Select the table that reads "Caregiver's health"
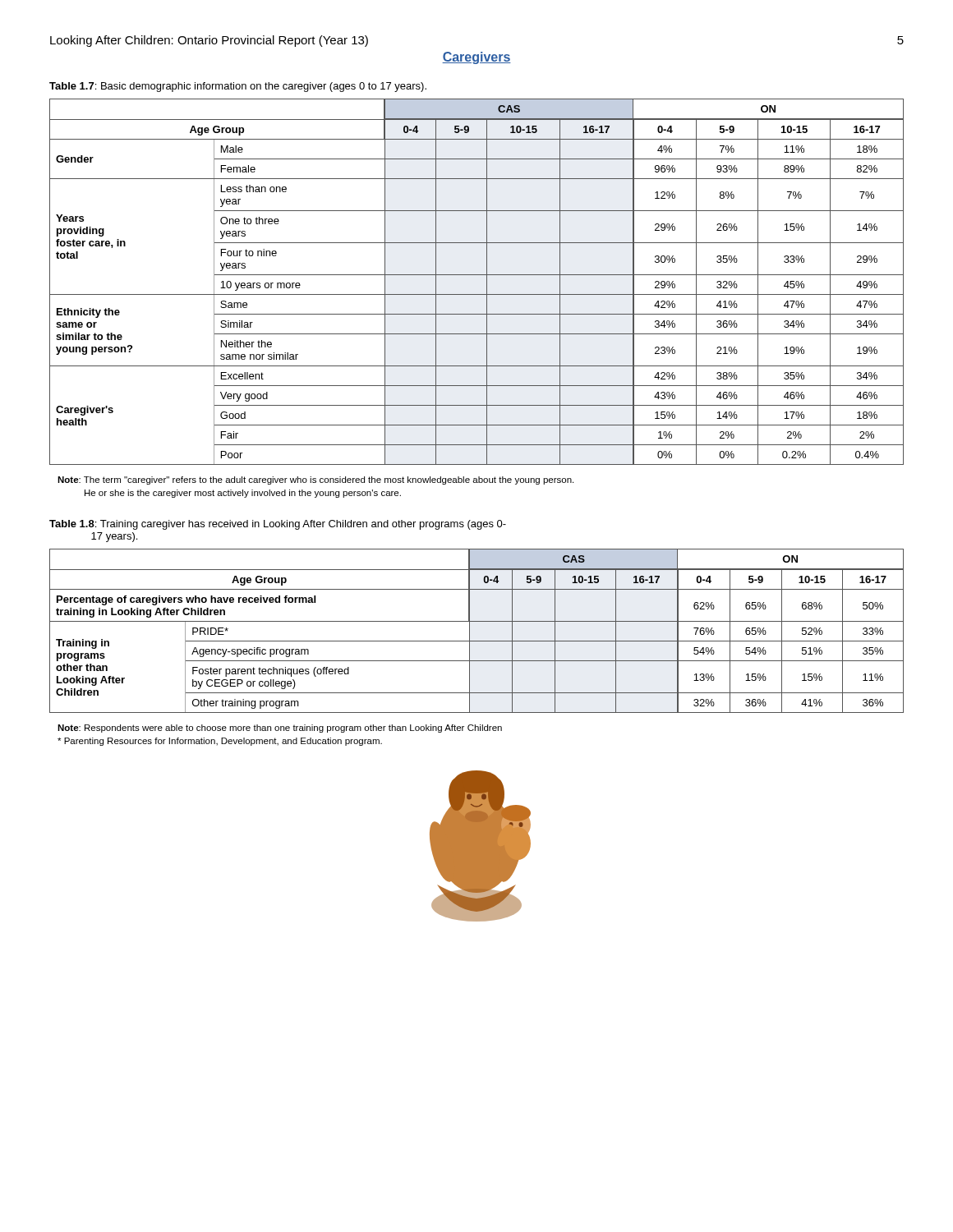The height and width of the screenshot is (1232, 953). point(476,282)
